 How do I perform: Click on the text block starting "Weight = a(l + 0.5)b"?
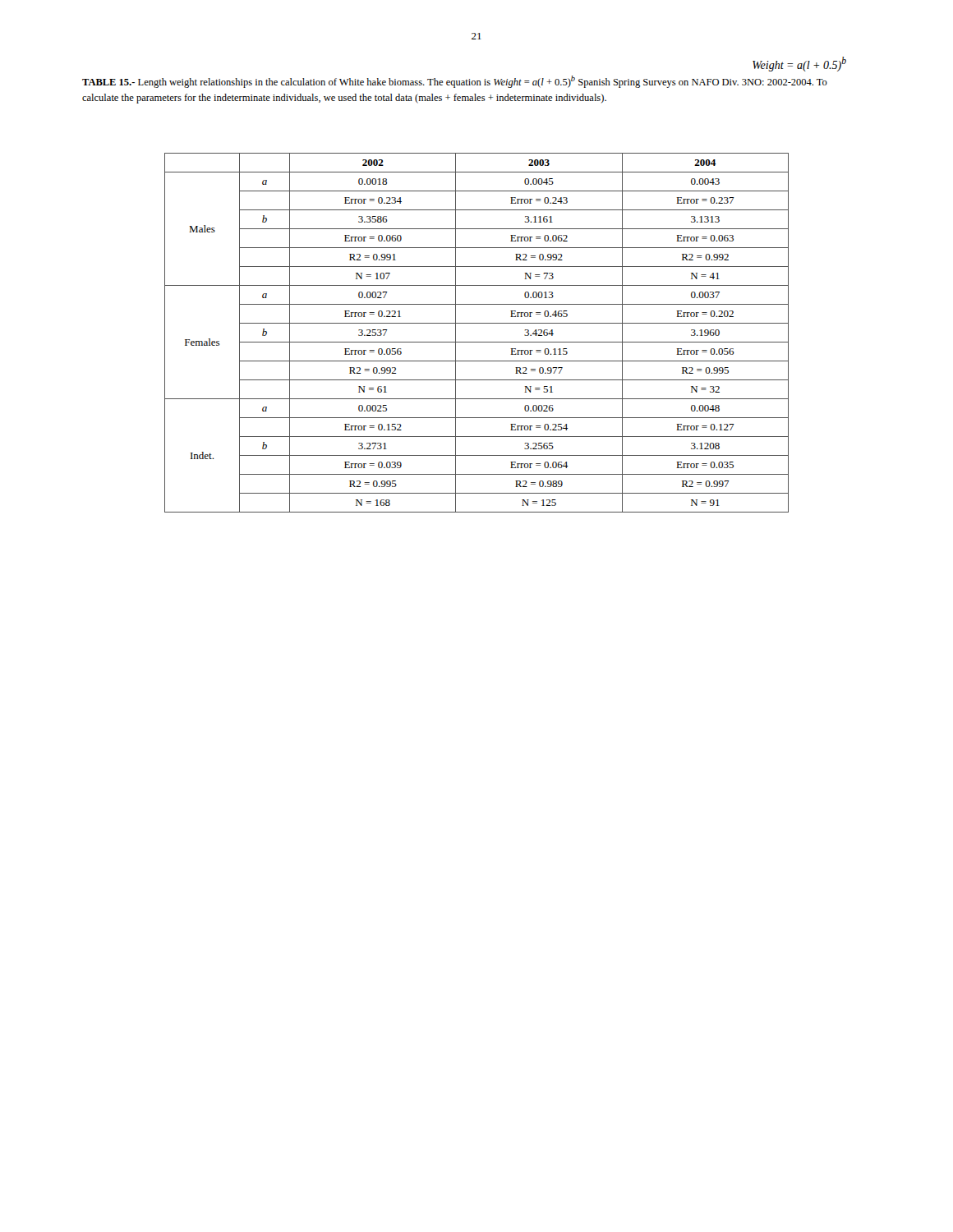coord(799,64)
